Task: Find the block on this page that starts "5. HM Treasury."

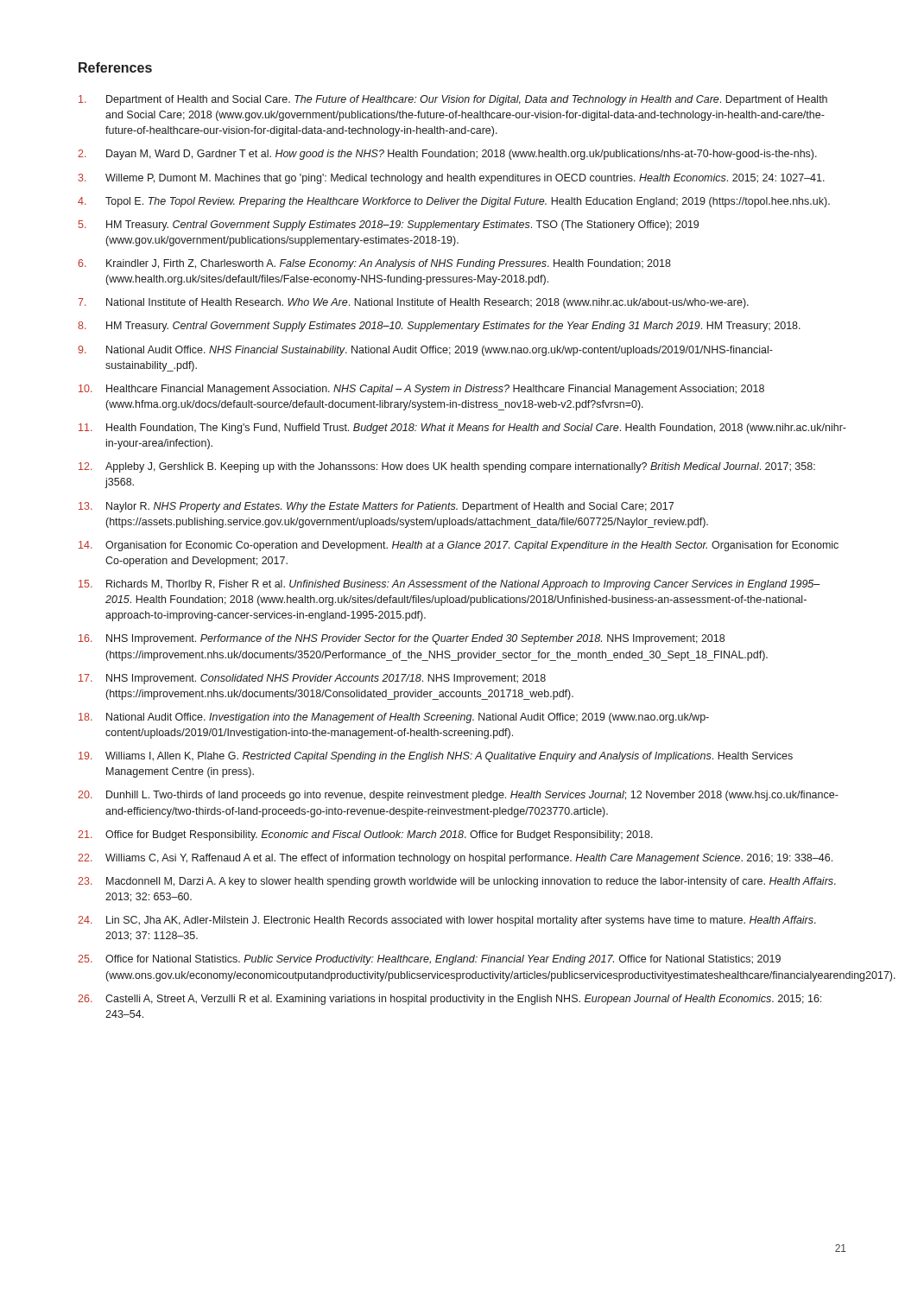Action: pyautogui.click(x=462, y=232)
